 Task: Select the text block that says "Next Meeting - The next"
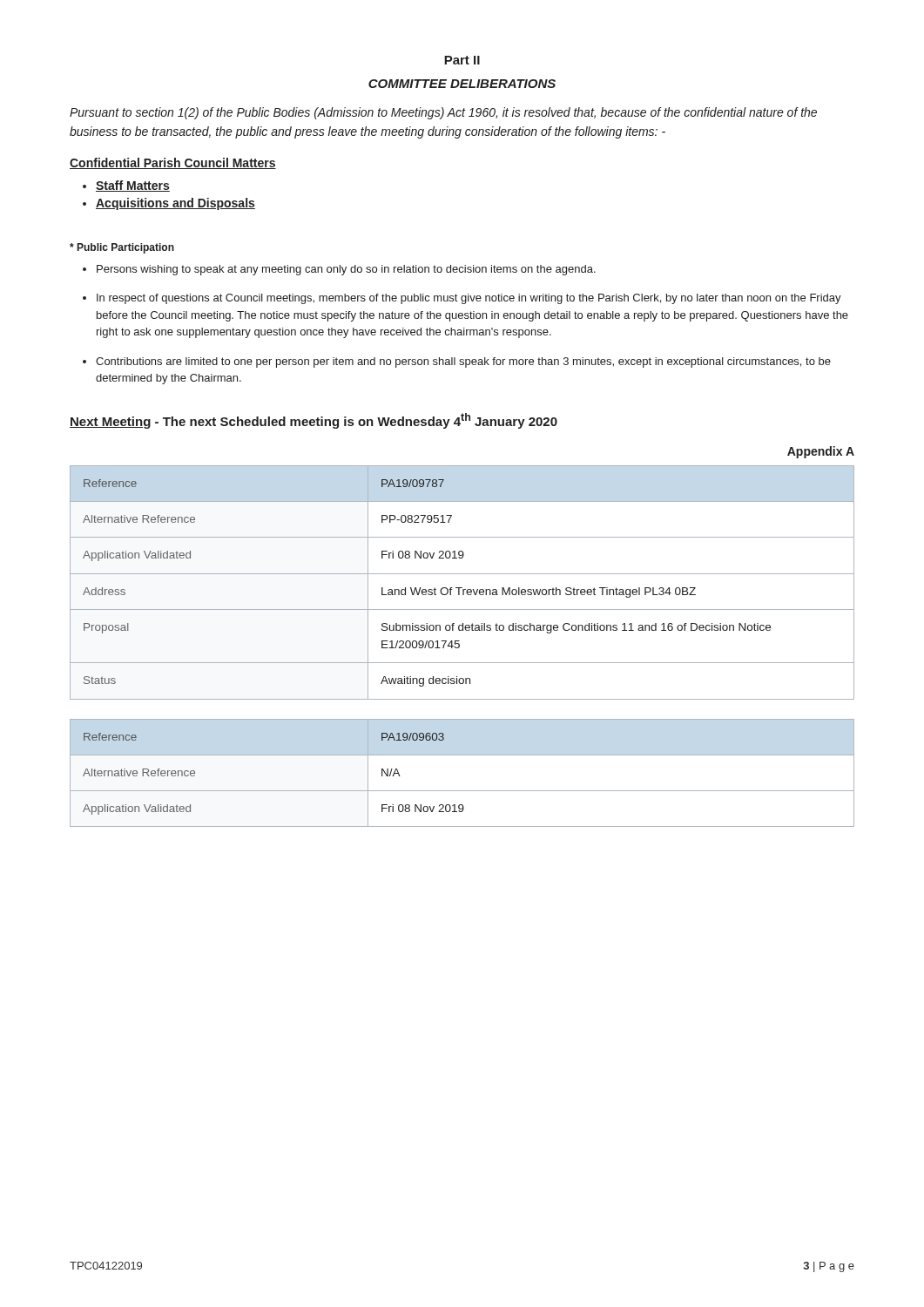(314, 420)
